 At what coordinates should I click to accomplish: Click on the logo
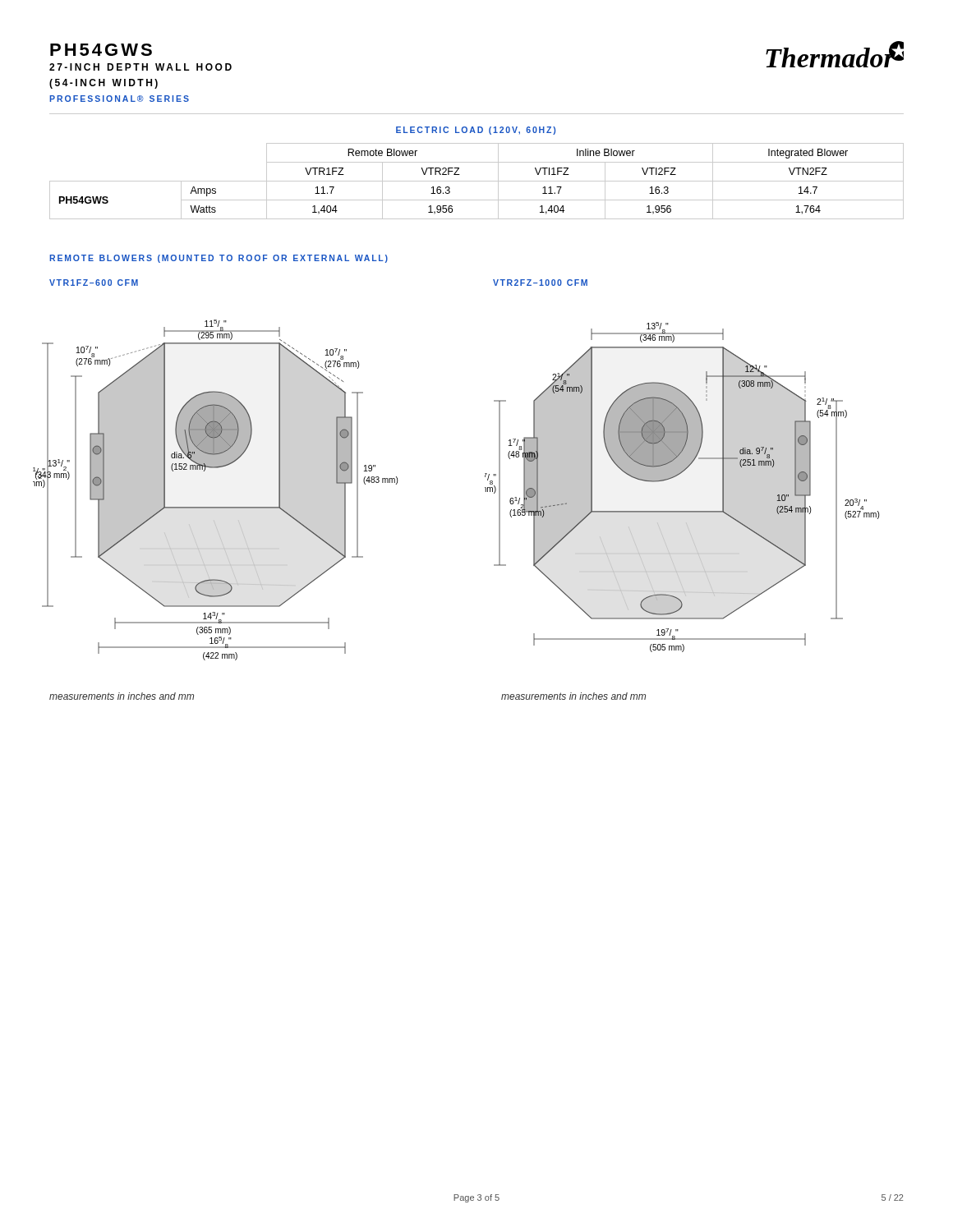[834, 57]
